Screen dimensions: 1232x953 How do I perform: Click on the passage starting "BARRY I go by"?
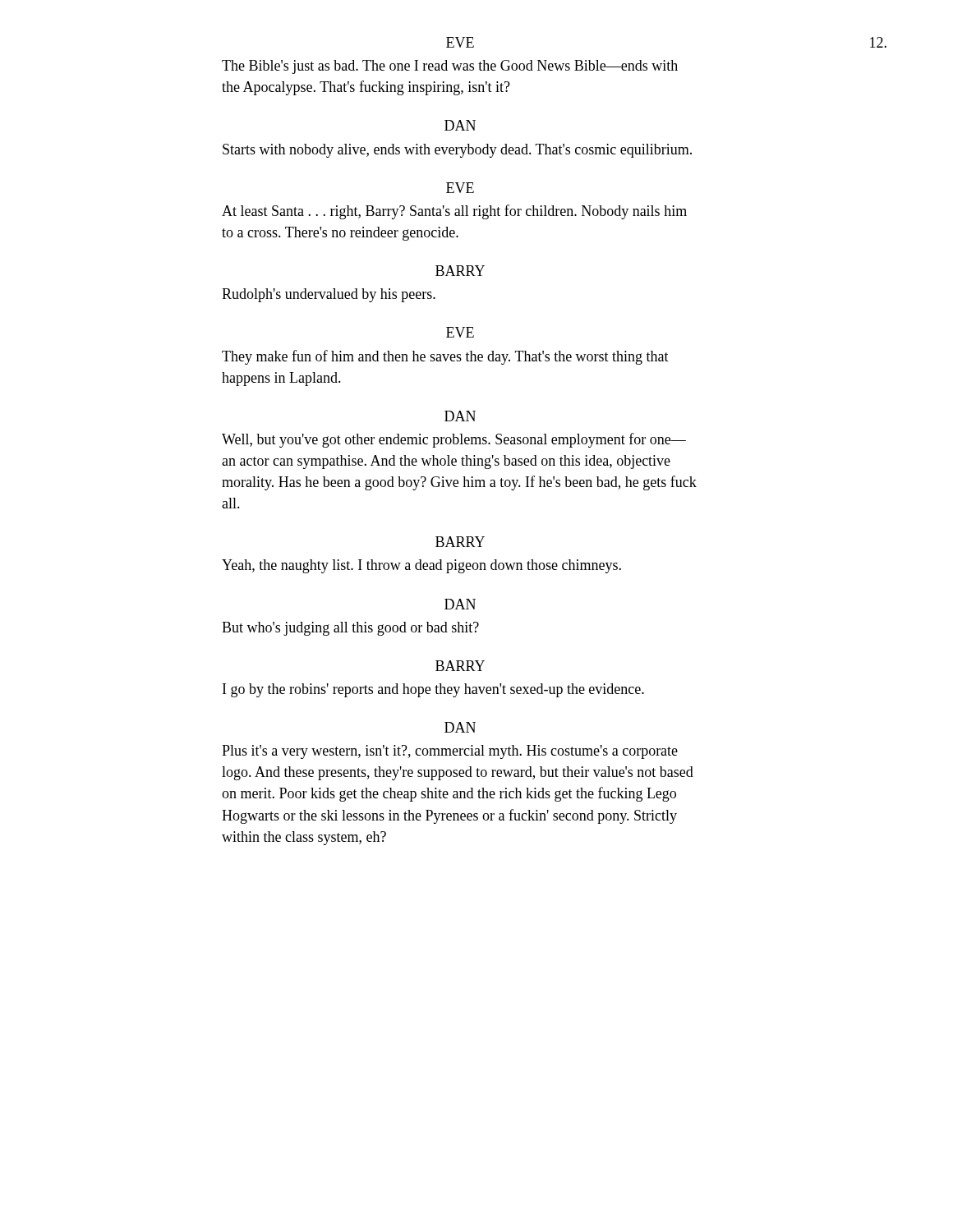(x=460, y=678)
